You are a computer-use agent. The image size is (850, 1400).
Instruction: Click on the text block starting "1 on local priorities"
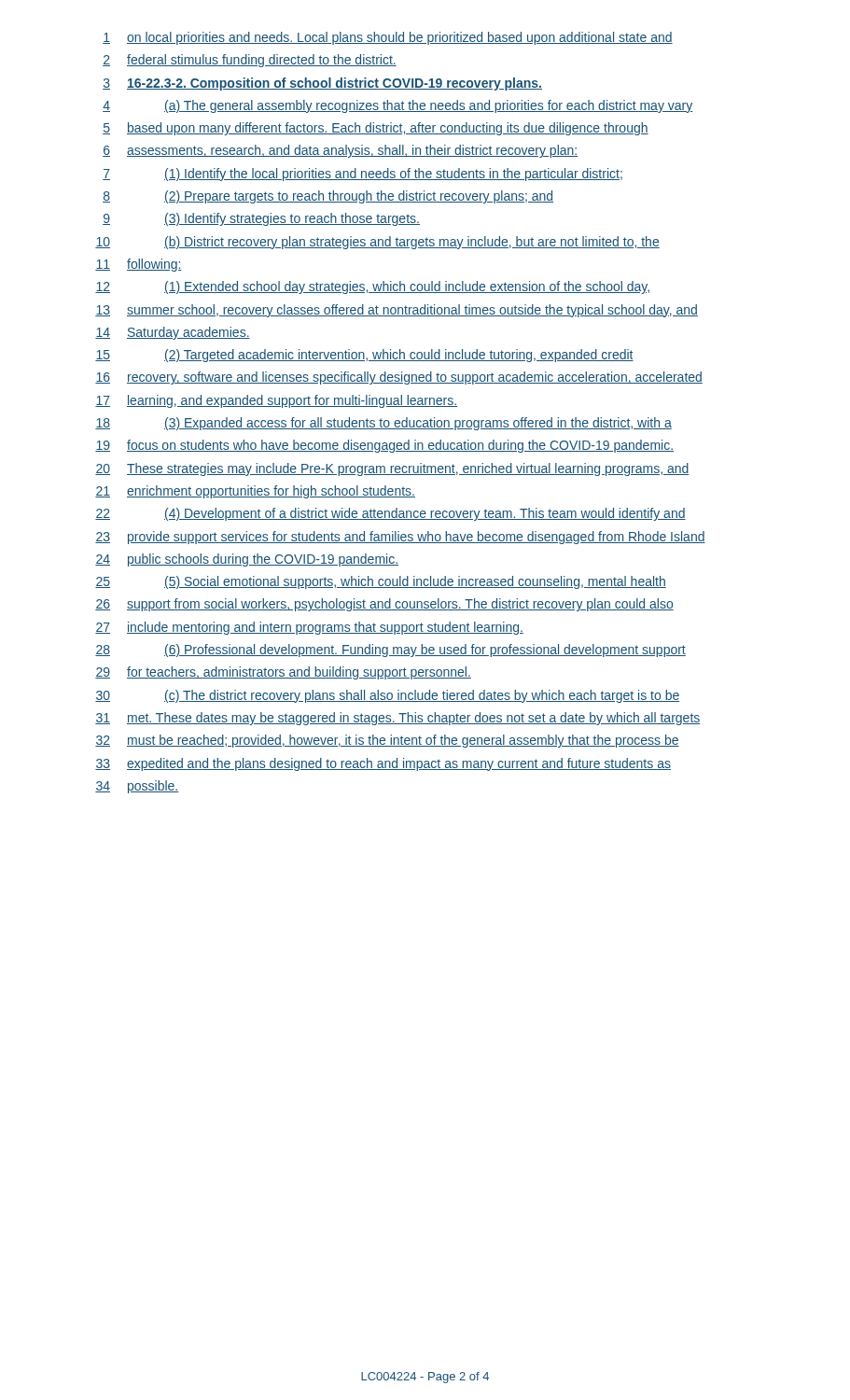point(434,37)
